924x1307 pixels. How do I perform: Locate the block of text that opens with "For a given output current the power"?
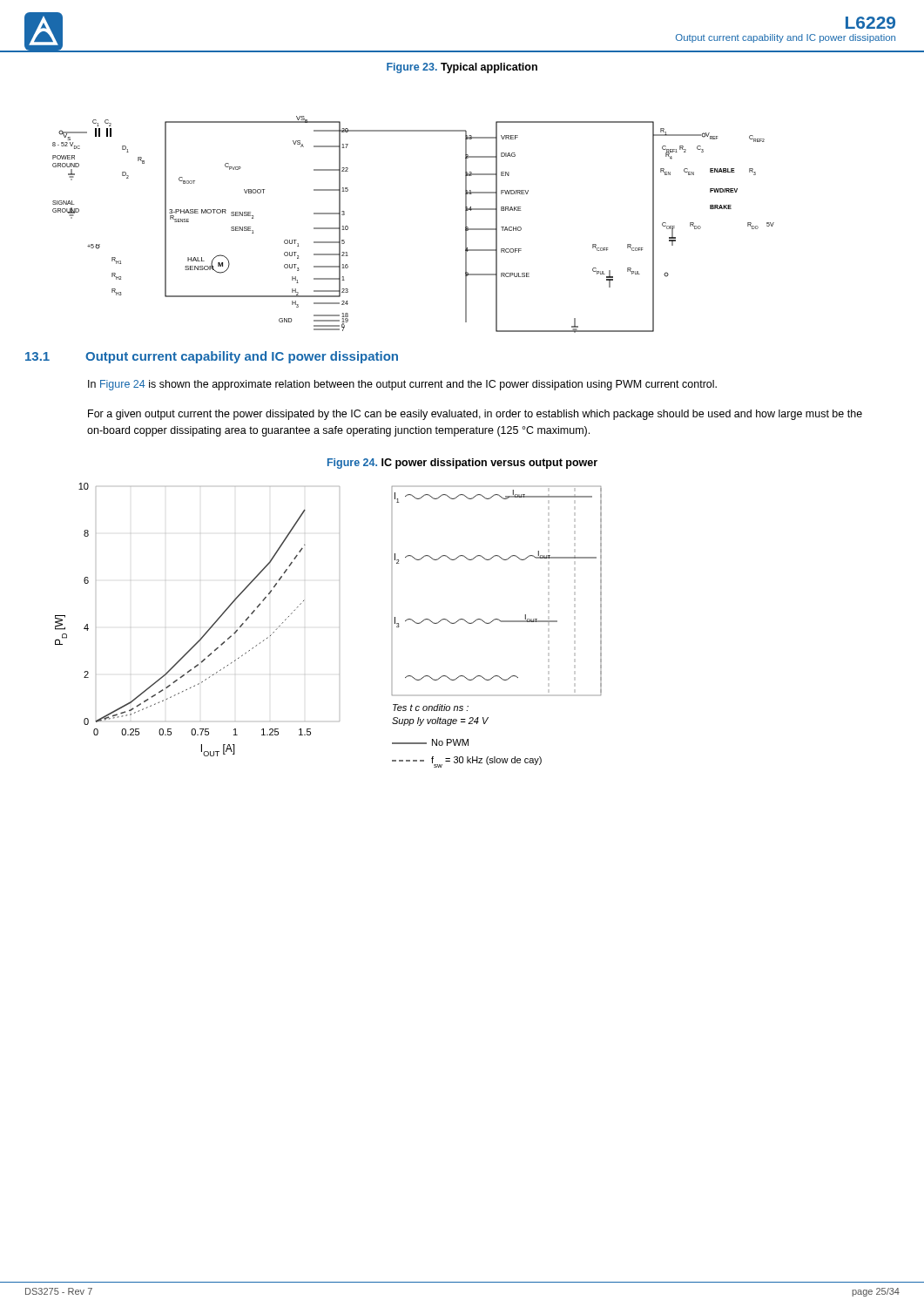(475, 422)
